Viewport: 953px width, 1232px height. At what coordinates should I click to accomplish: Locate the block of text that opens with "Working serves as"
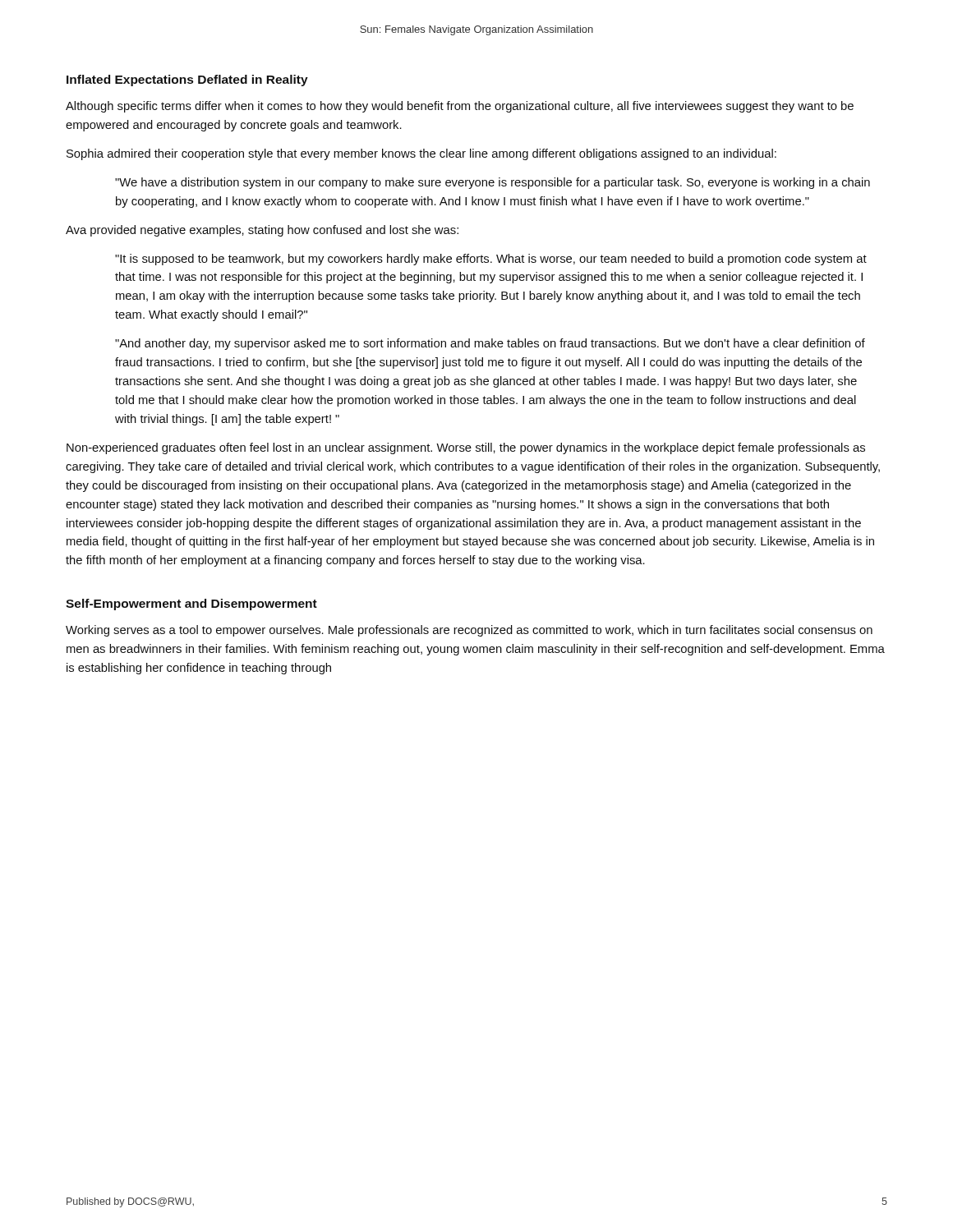475,649
